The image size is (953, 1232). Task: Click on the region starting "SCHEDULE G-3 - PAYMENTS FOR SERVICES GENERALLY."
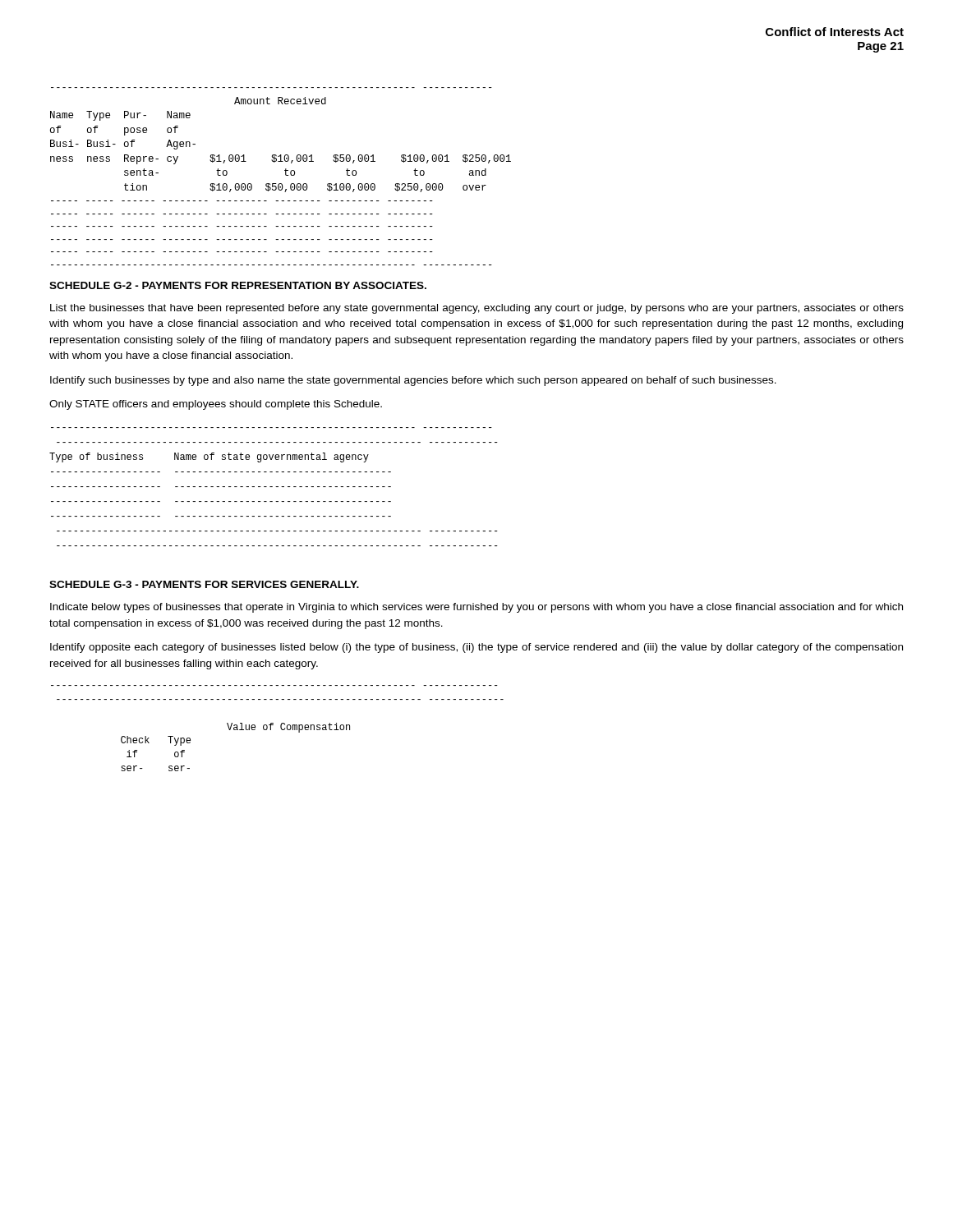[204, 584]
